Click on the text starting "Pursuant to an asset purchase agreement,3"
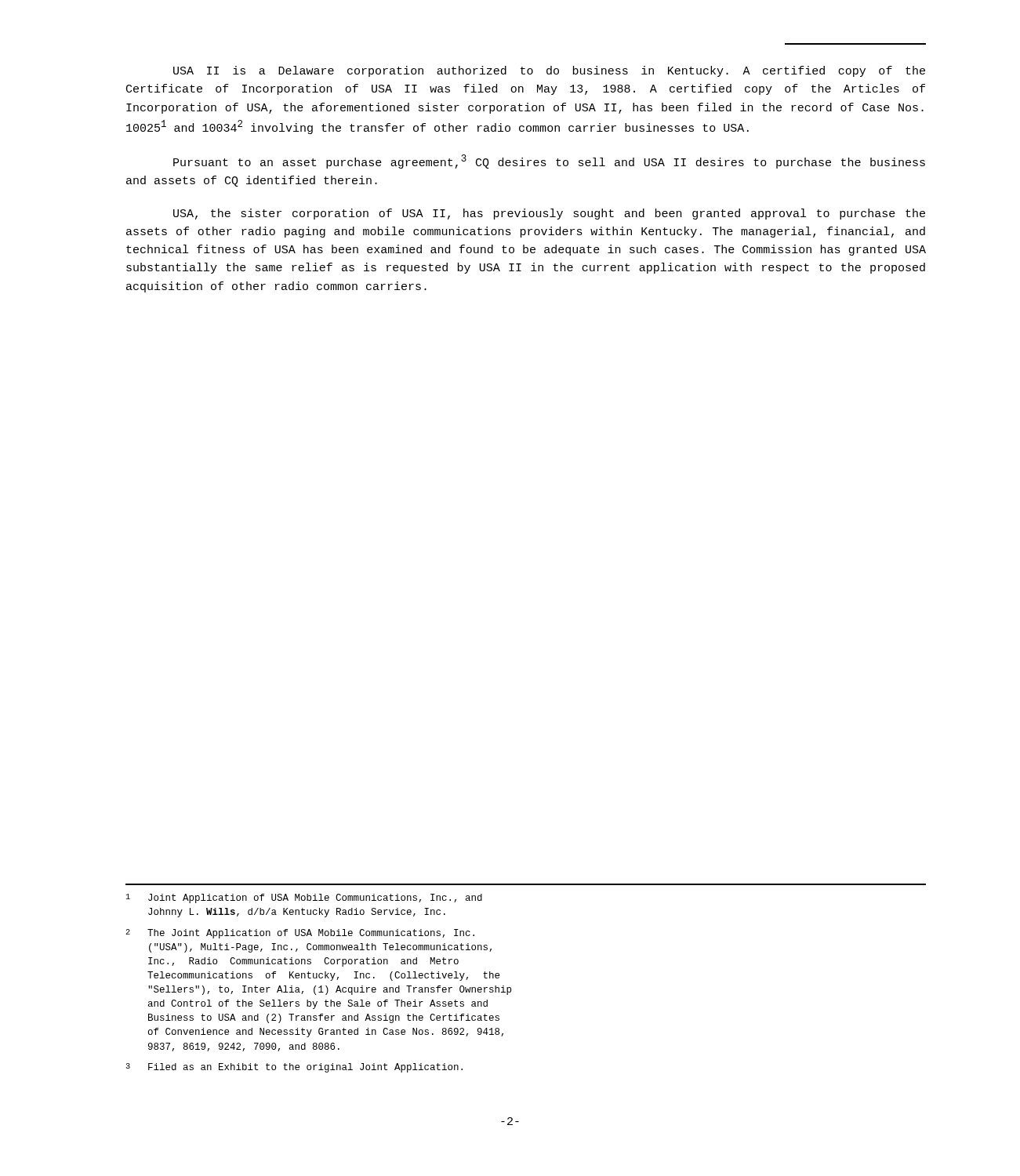Screen dimensions: 1176x1020 click(526, 171)
